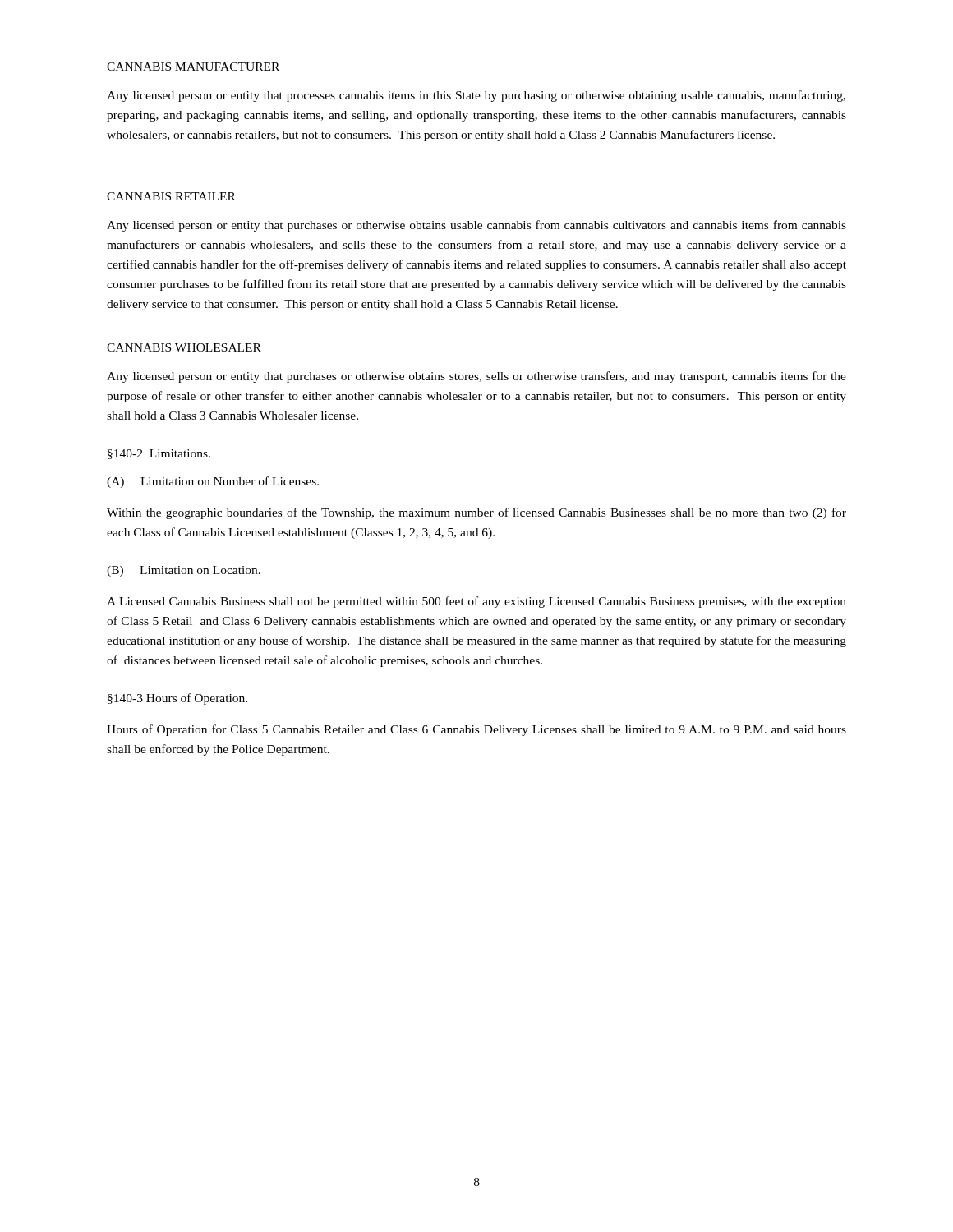The image size is (953, 1232).
Task: Navigate to the block starting "(B) Limitation on Location."
Action: tap(184, 570)
